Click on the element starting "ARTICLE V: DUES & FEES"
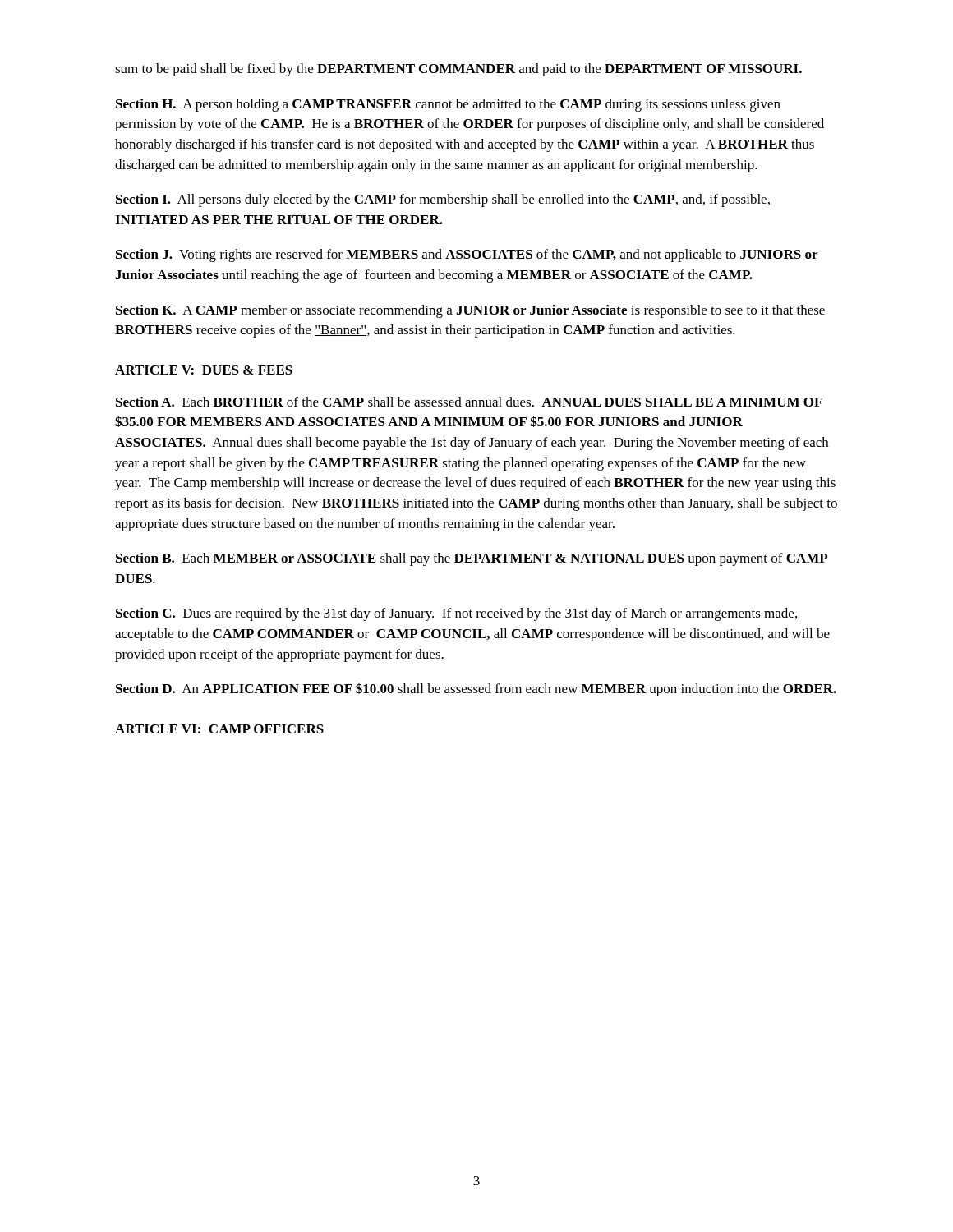The width and height of the screenshot is (953, 1232). [x=204, y=370]
